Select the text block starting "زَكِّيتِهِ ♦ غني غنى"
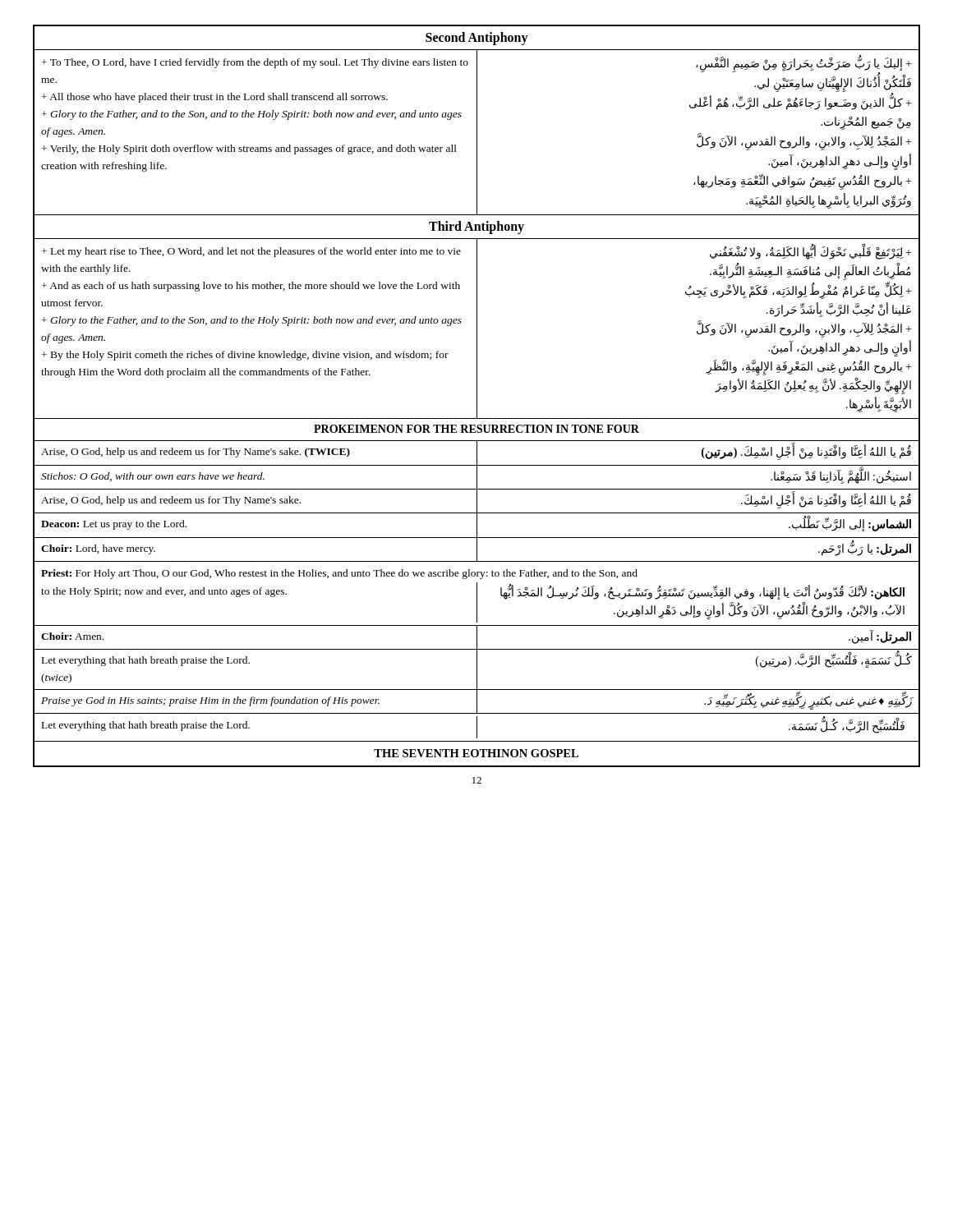This screenshot has height=1232, width=953. [808, 701]
